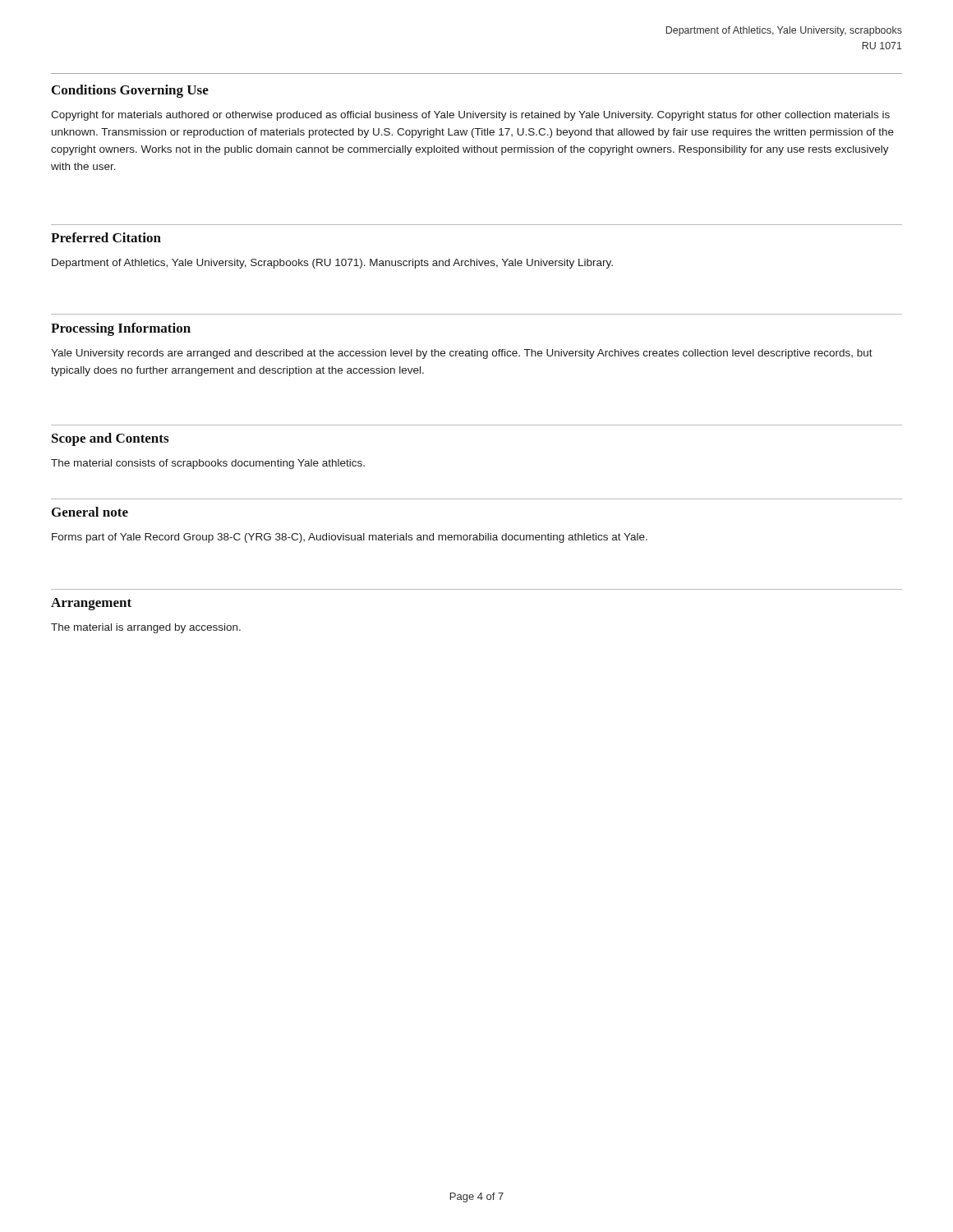This screenshot has width=953, height=1232.
Task: Click where it says "Processing Information"
Action: tap(121, 329)
